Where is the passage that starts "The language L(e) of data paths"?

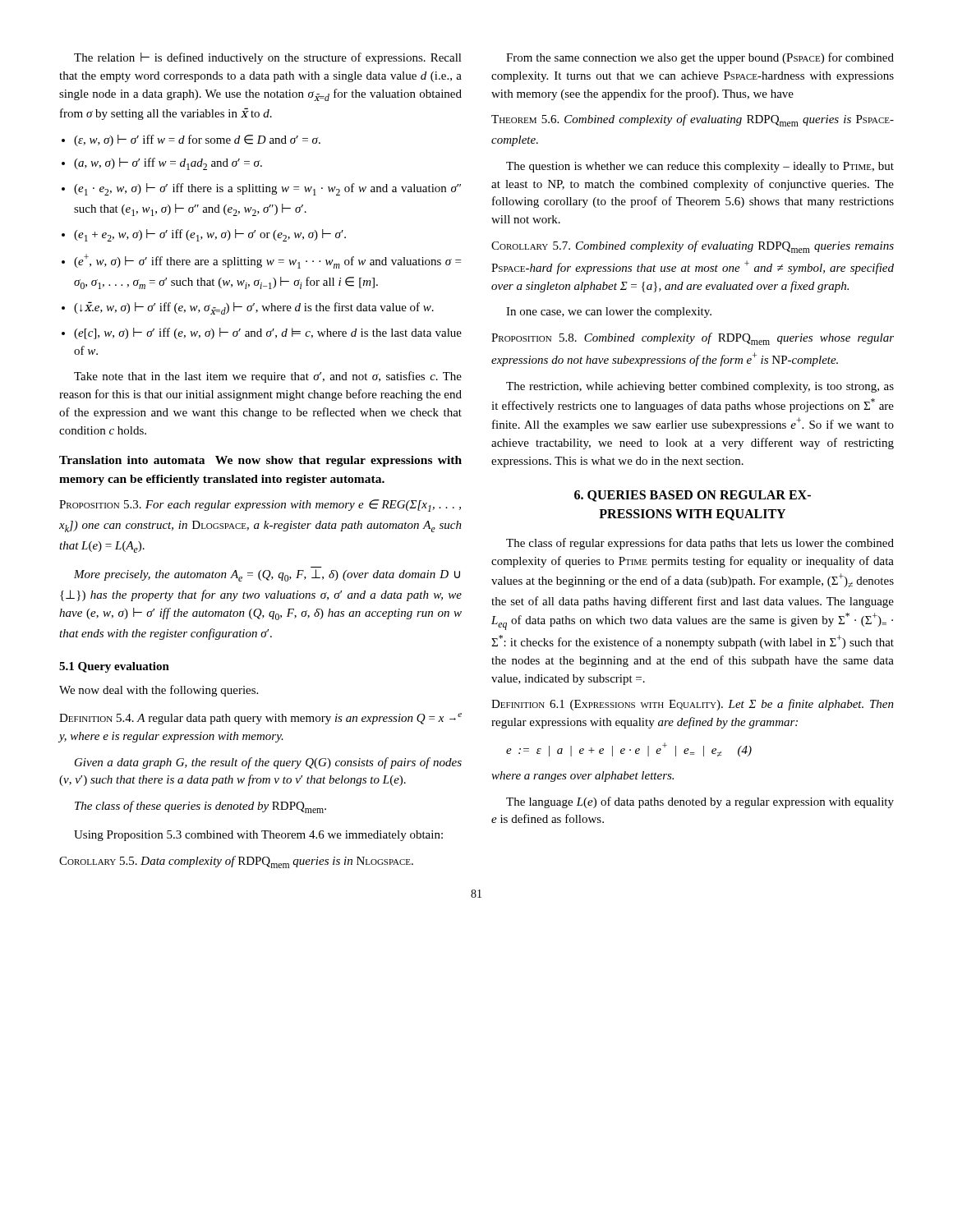(x=693, y=811)
